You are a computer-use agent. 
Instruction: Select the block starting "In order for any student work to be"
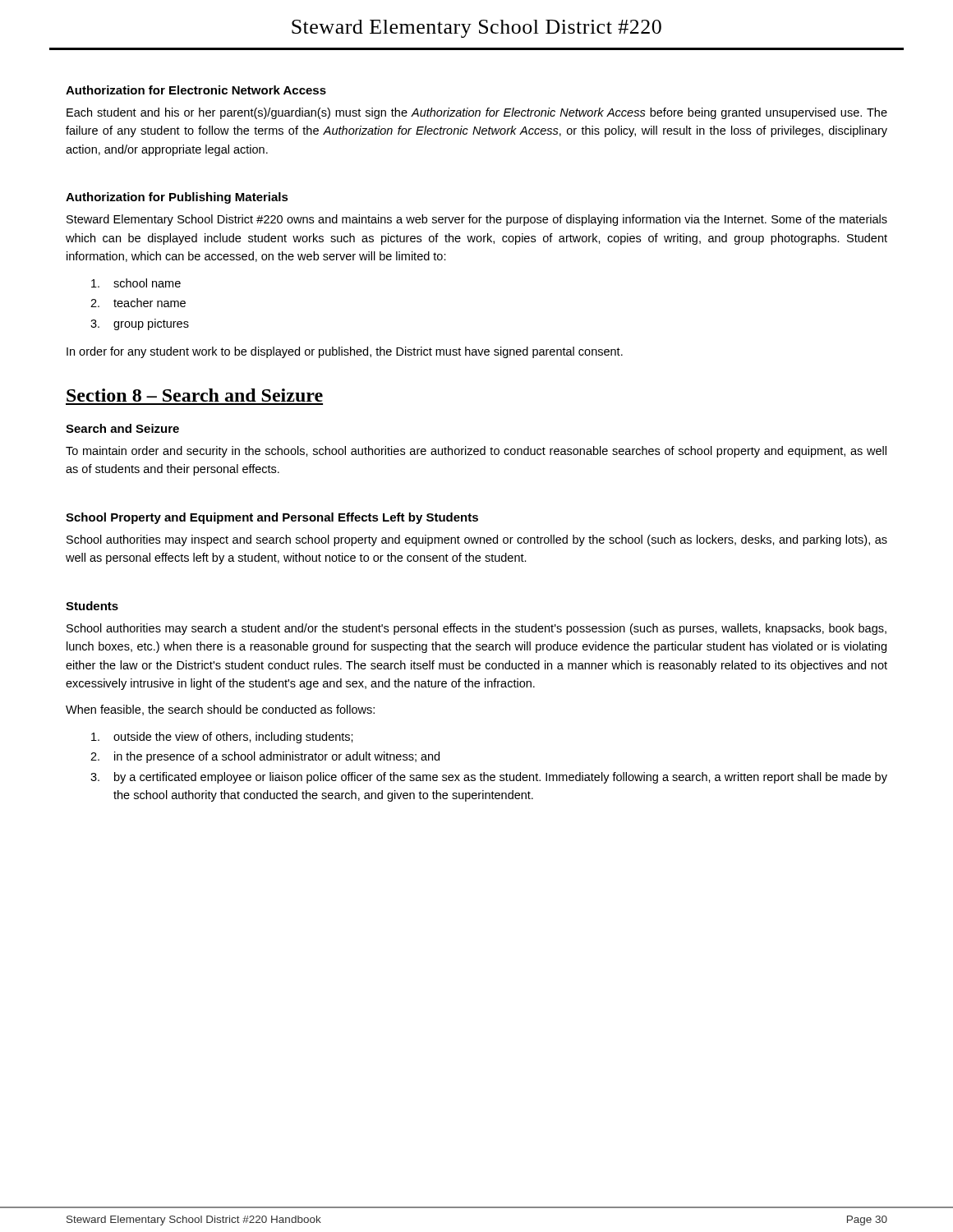coord(345,352)
